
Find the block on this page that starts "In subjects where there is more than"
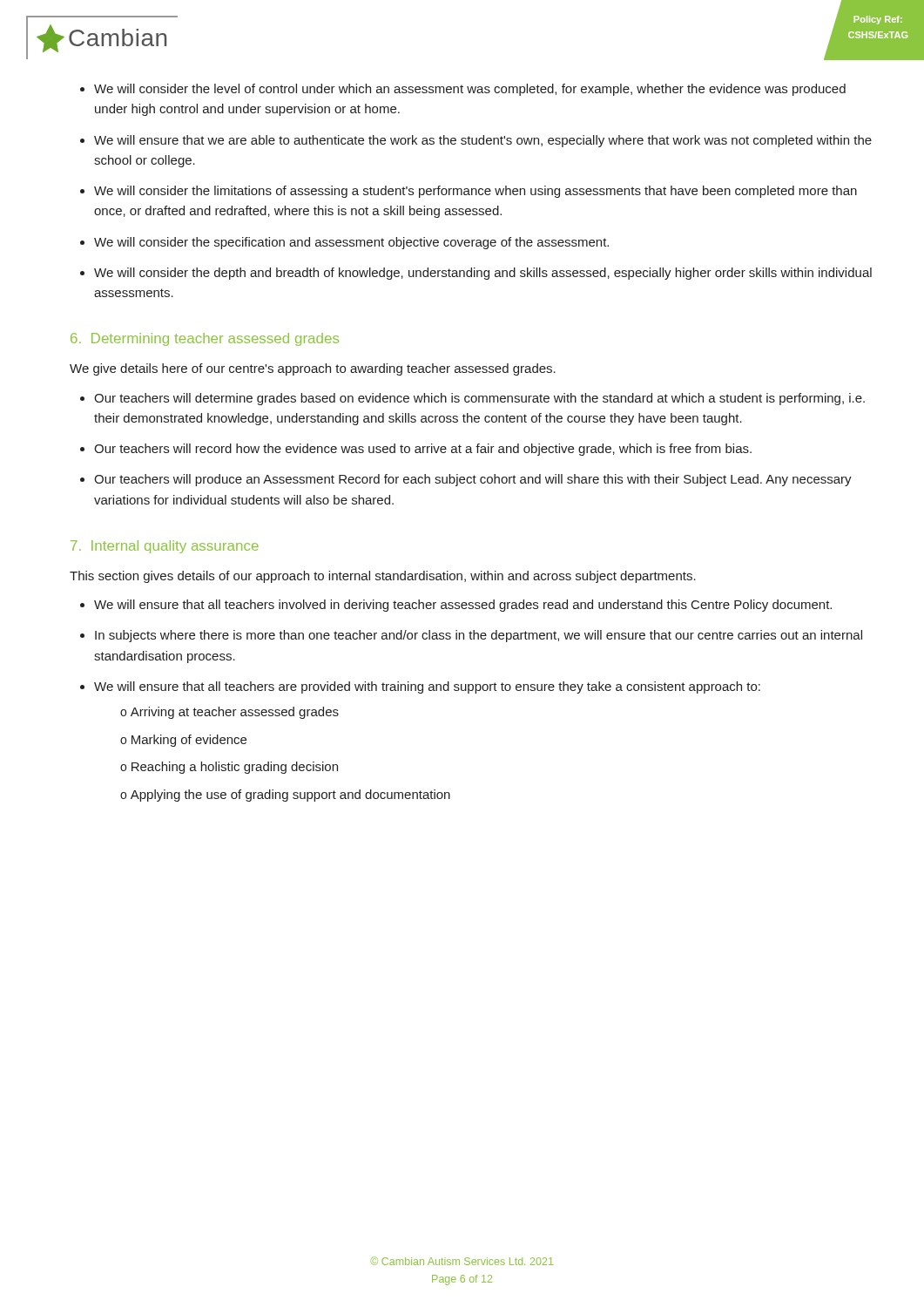pos(479,645)
